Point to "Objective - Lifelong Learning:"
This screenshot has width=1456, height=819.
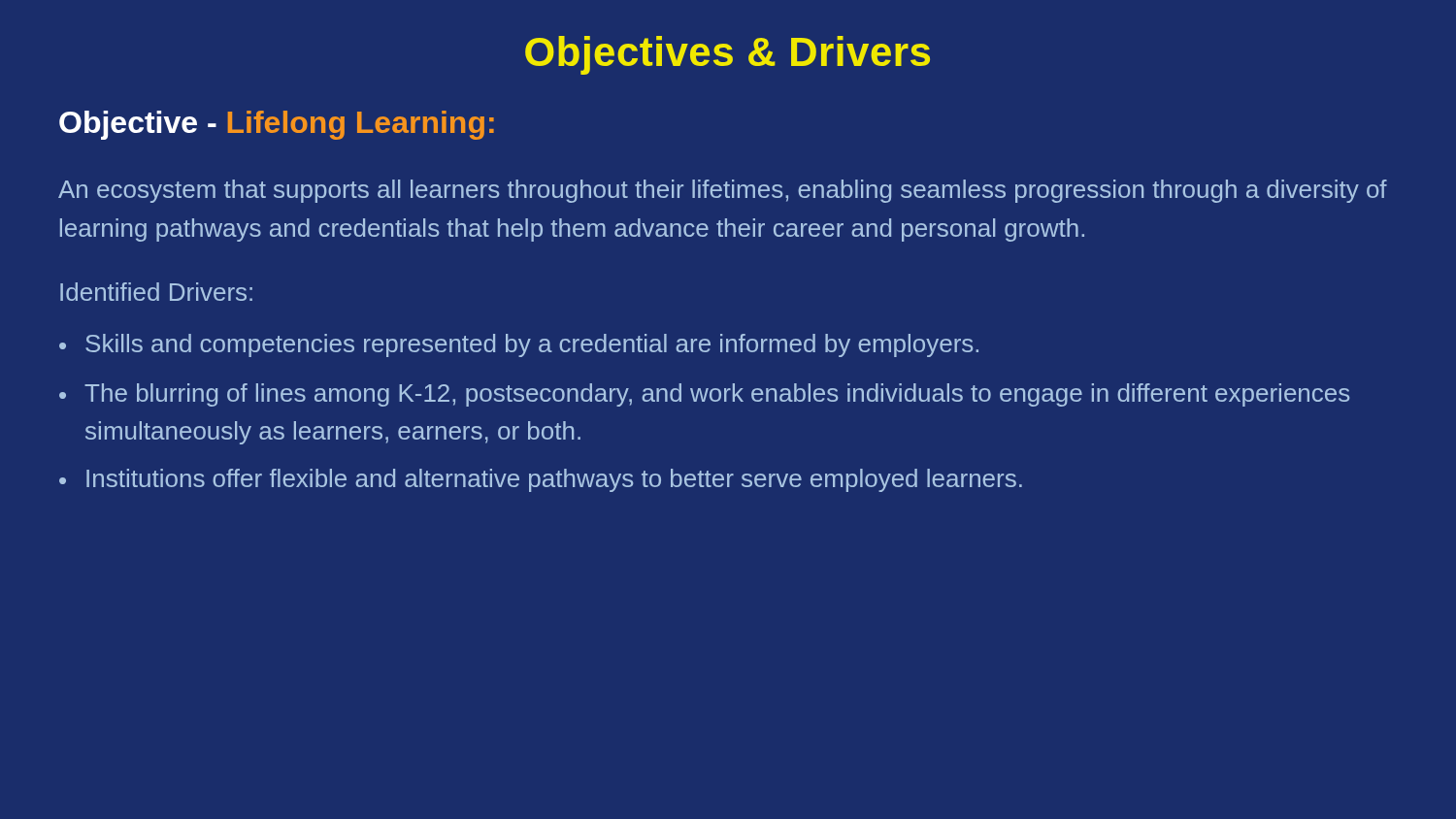277,122
